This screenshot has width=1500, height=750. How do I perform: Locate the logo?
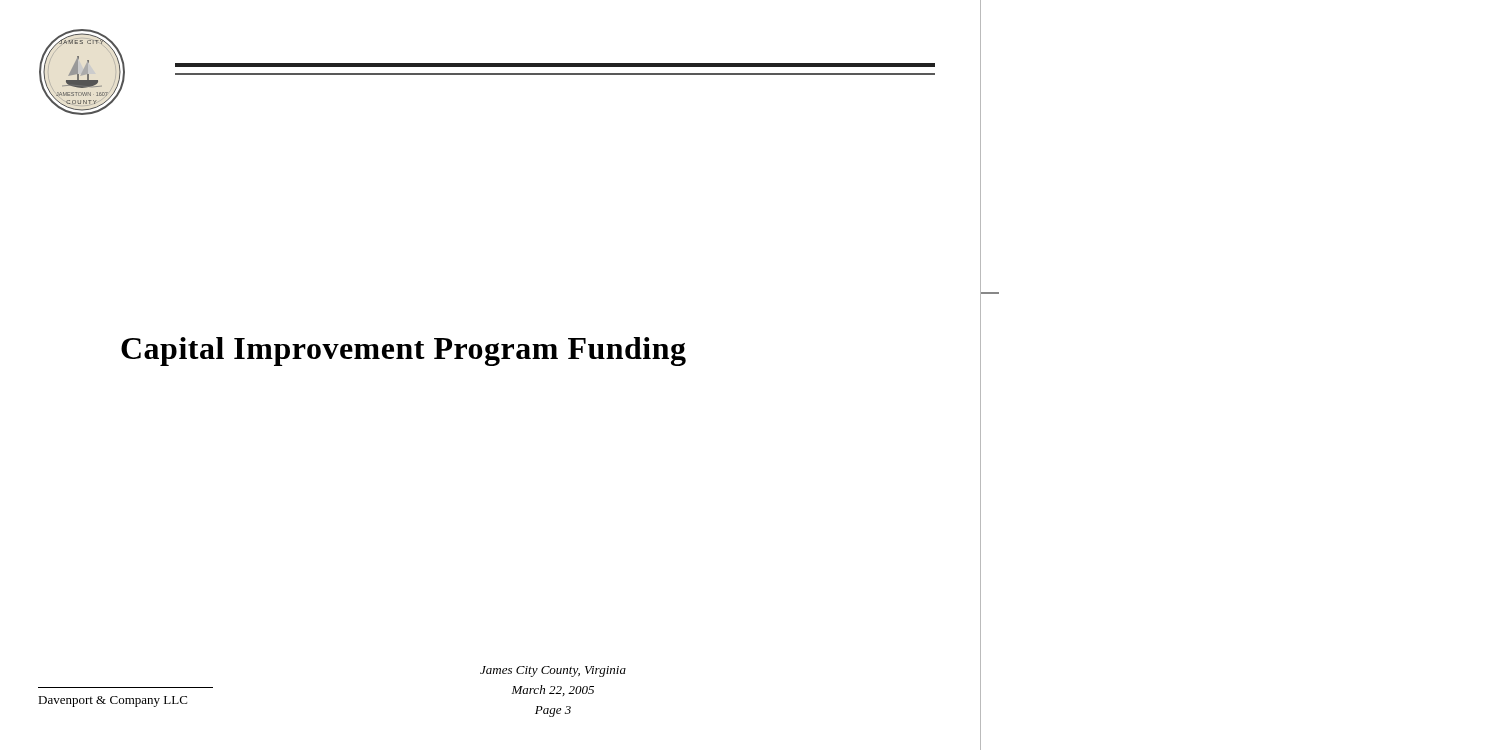82,74
